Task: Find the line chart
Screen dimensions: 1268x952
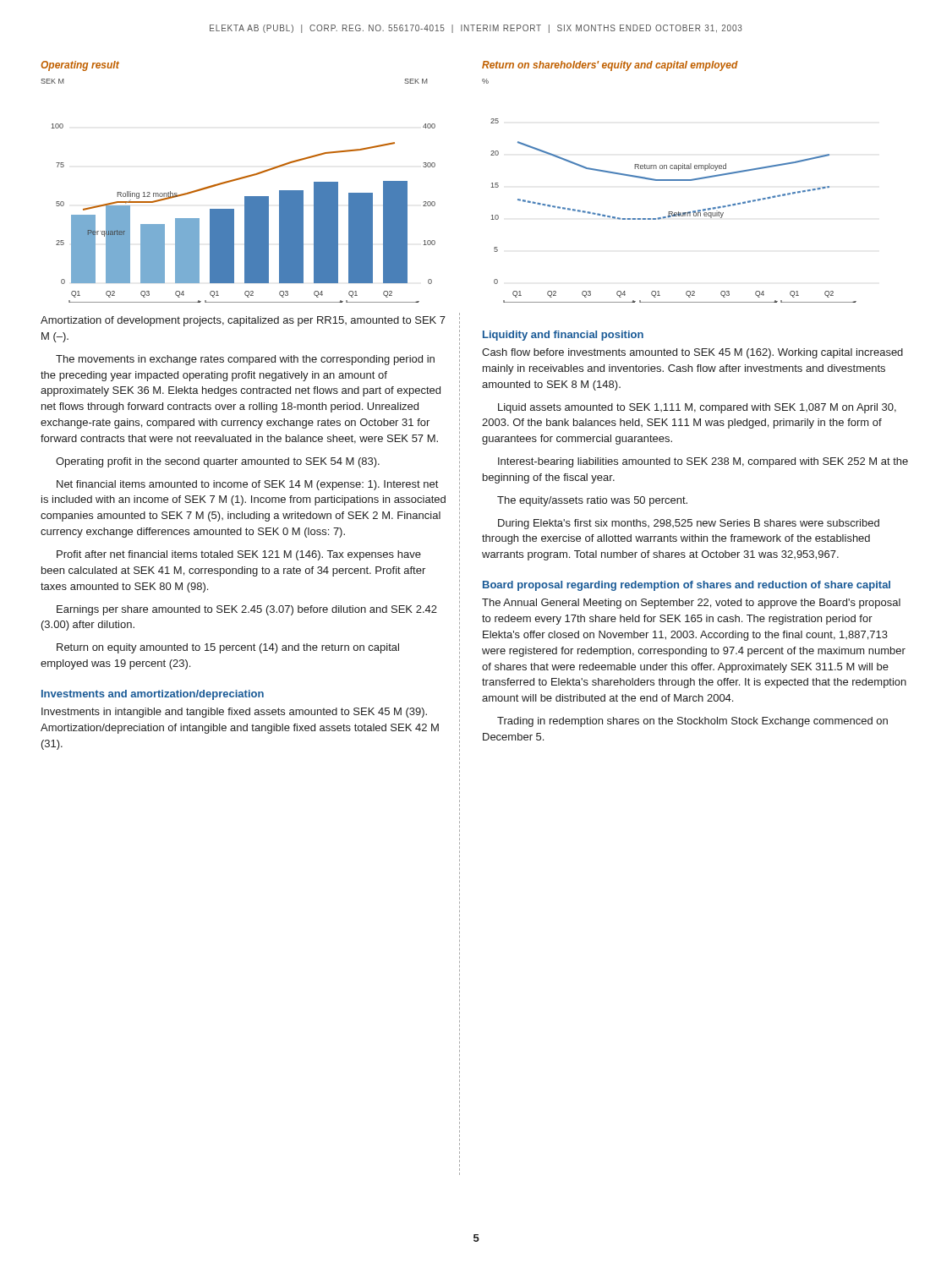Action: pos(697,182)
